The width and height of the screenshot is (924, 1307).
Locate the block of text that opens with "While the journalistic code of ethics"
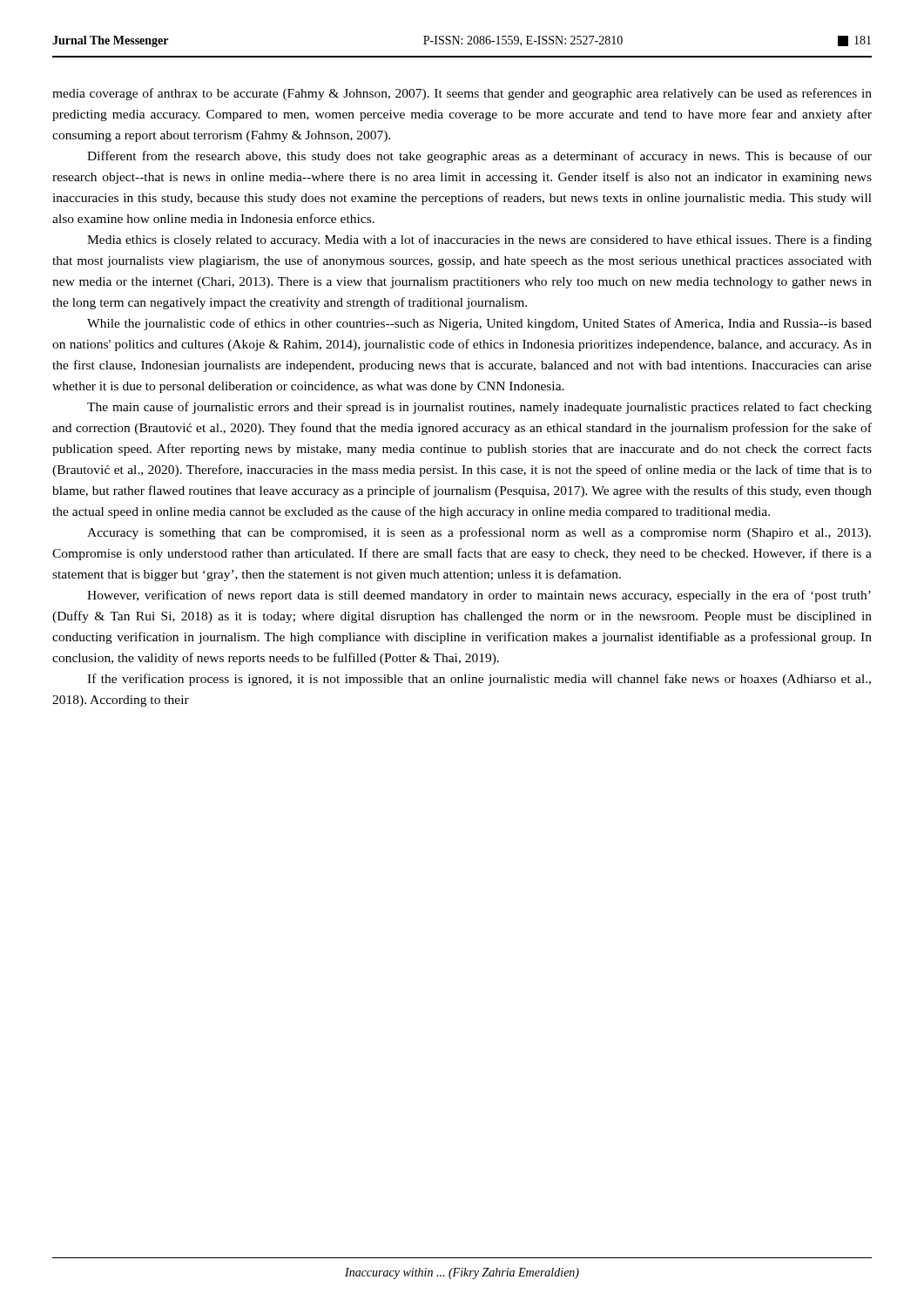point(462,355)
